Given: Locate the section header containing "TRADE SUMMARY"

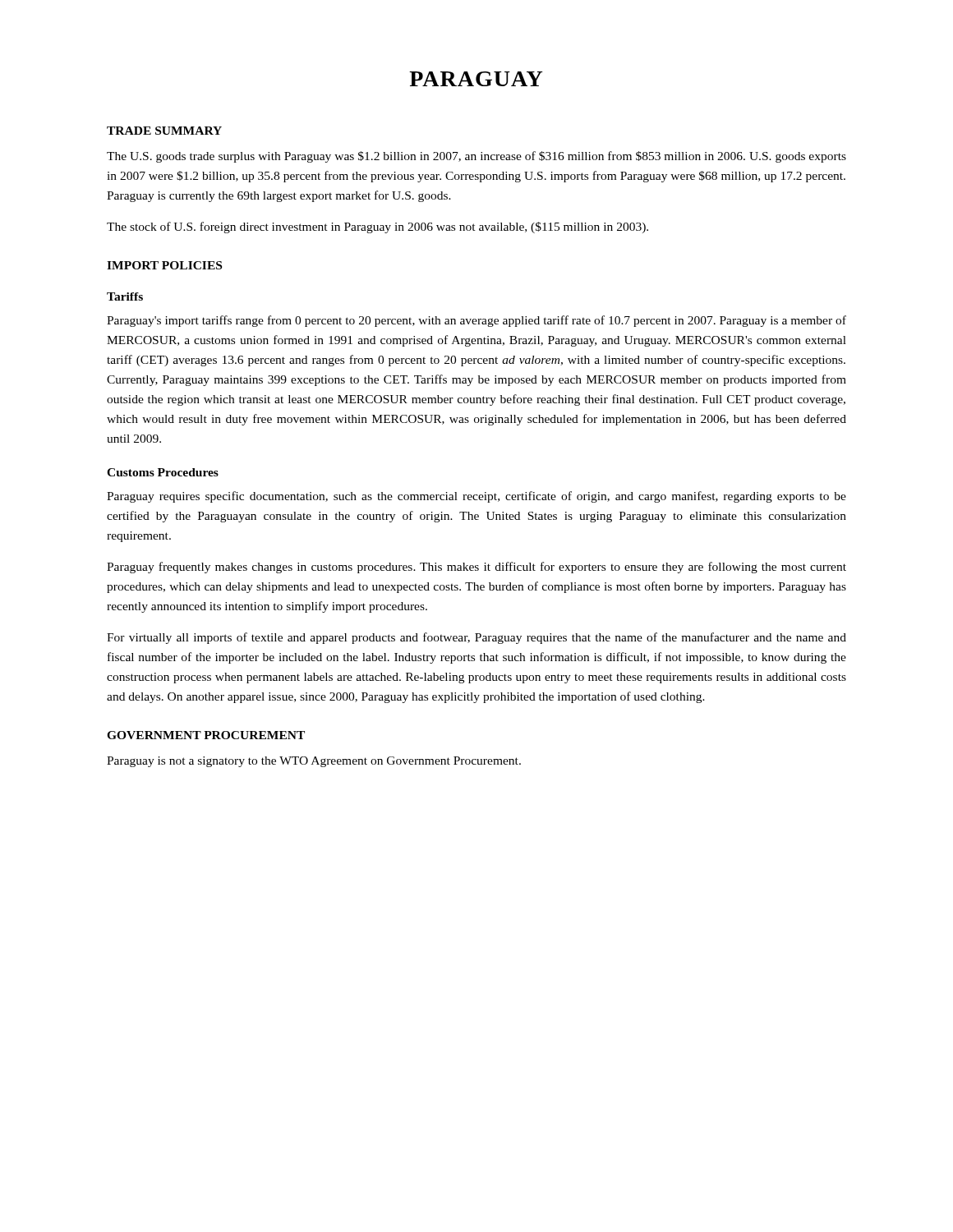Looking at the screenshot, I should click(x=164, y=130).
